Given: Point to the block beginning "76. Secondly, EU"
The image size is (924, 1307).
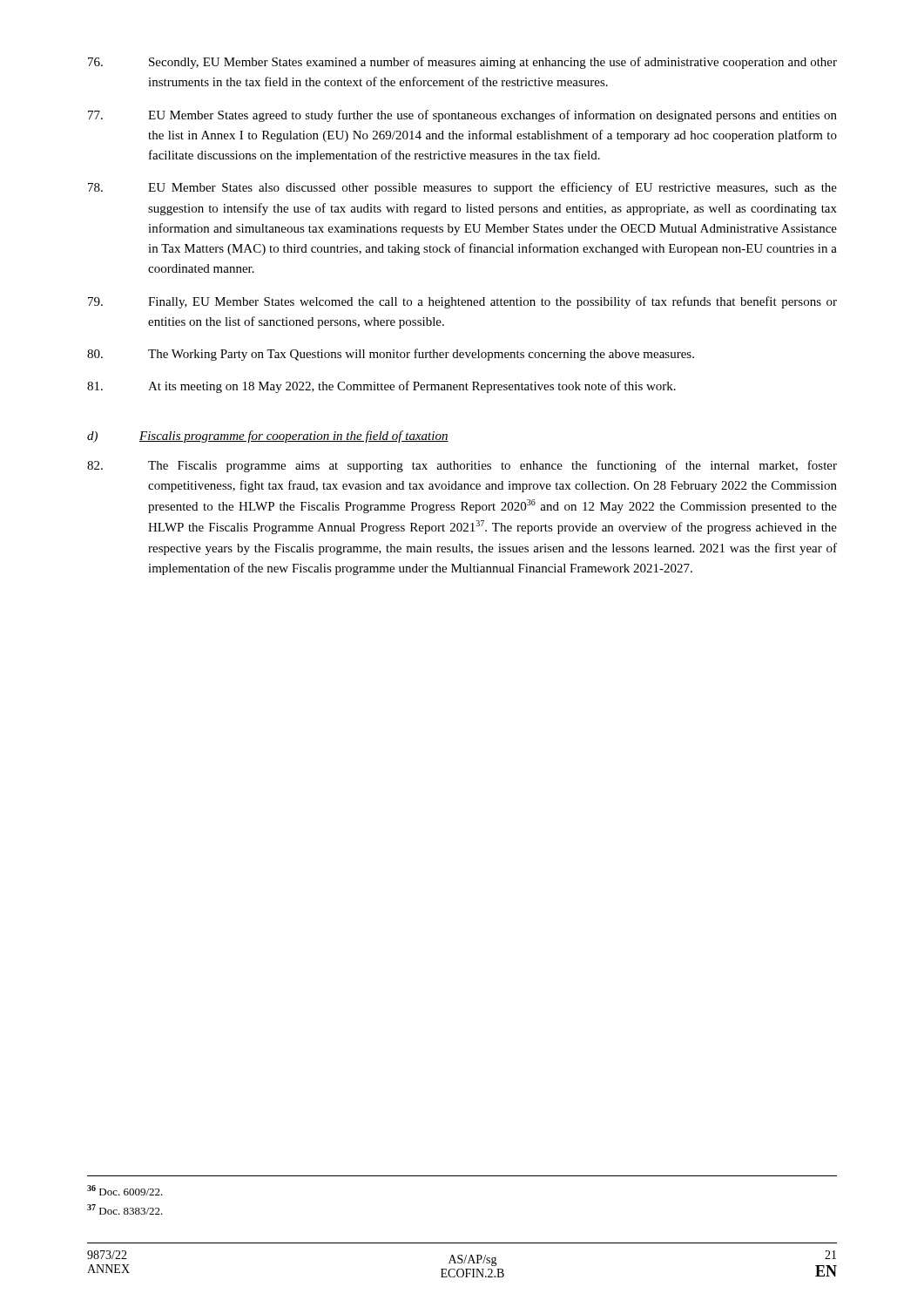Looking at the screenshot, I should point(462,73).
